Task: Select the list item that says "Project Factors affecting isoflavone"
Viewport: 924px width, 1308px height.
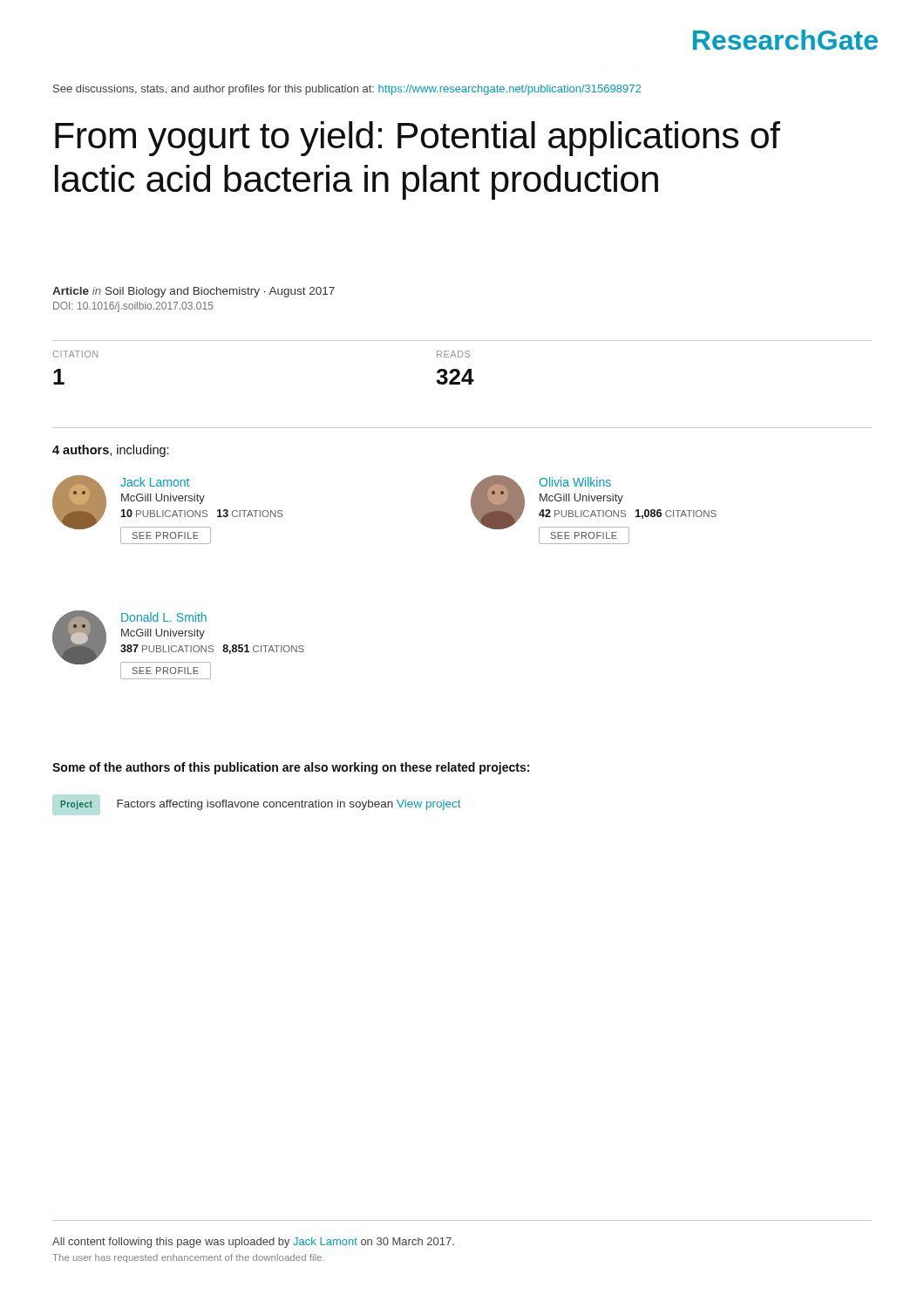Action: tap(256, 804)
